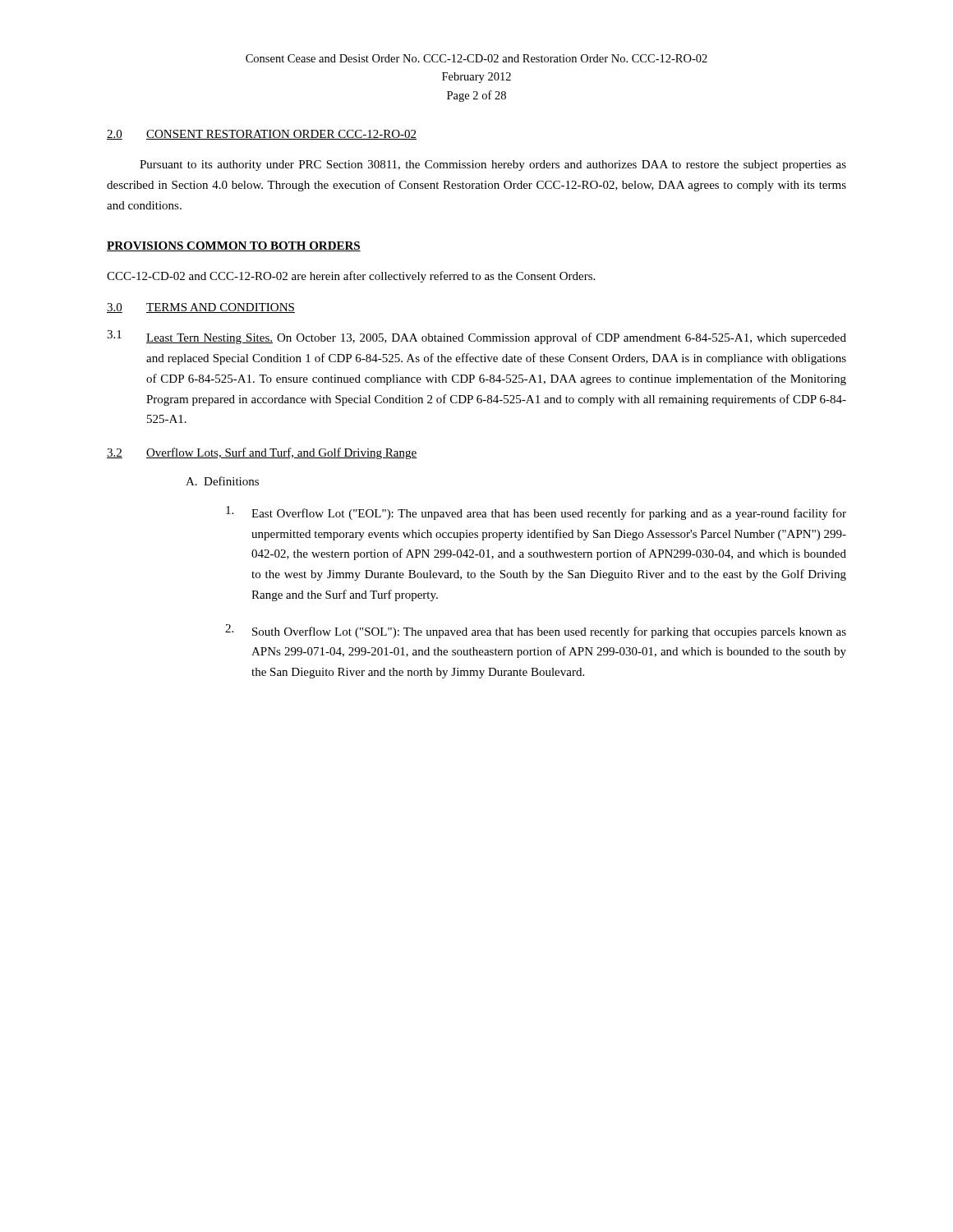The height and width of the screenshot is (1232, 953).
Task: Point to the element starting "3.0 TERMS AND CONDITIONS"
Action: (x=201, y=308)
